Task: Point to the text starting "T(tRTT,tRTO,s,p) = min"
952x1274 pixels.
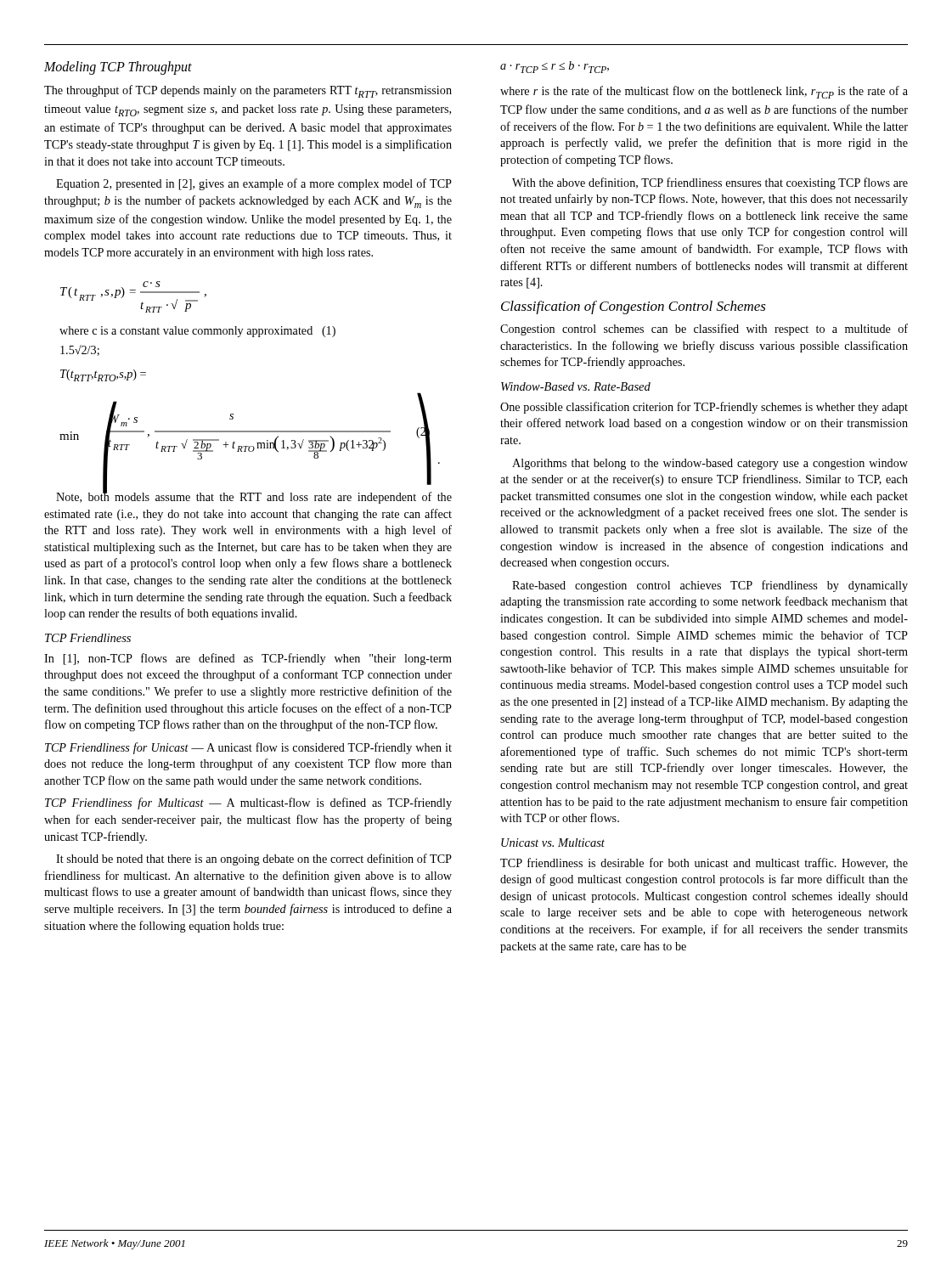Action: coord(256,425)
